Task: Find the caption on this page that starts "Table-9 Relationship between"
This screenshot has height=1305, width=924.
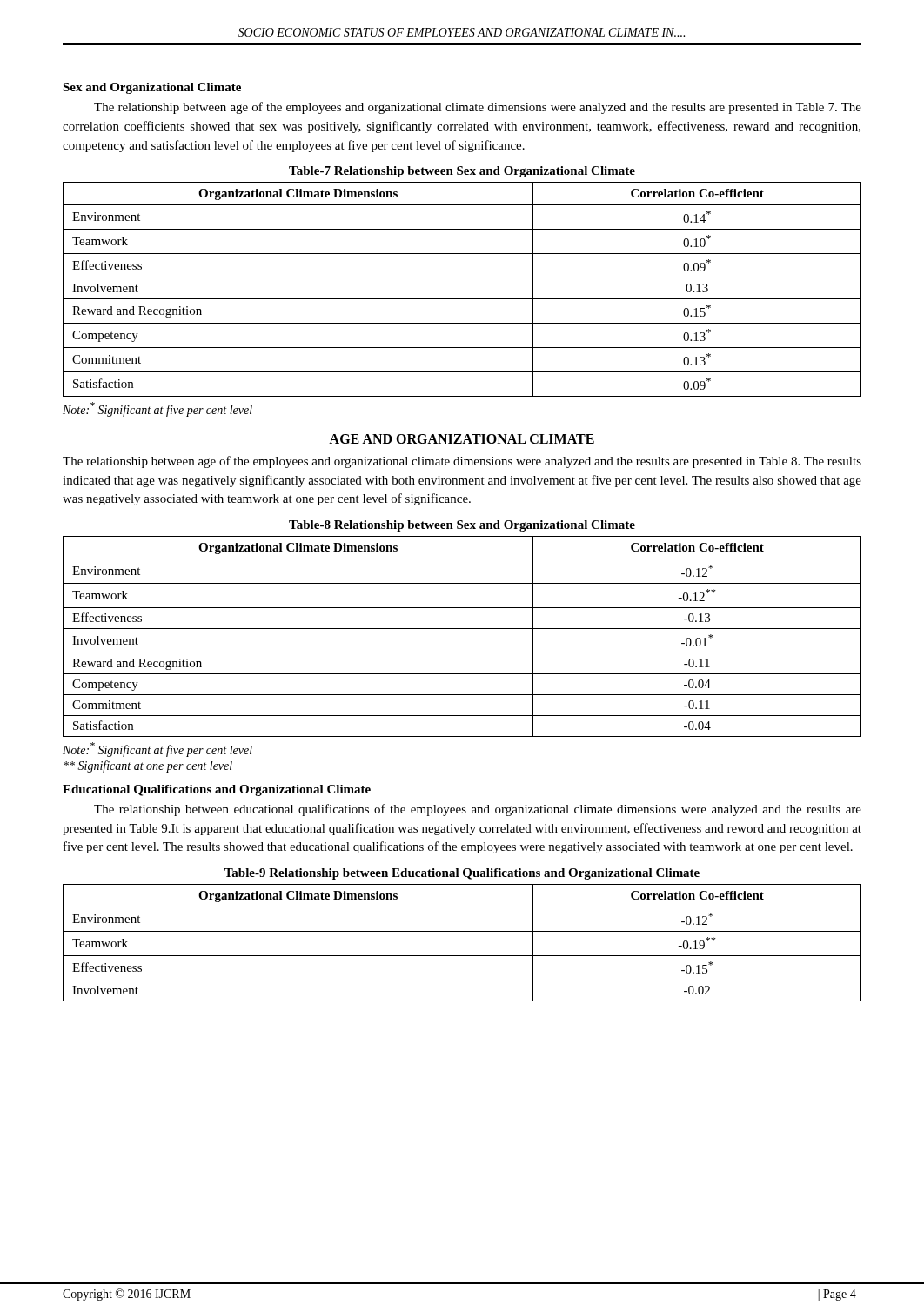Action: [462, 873]
